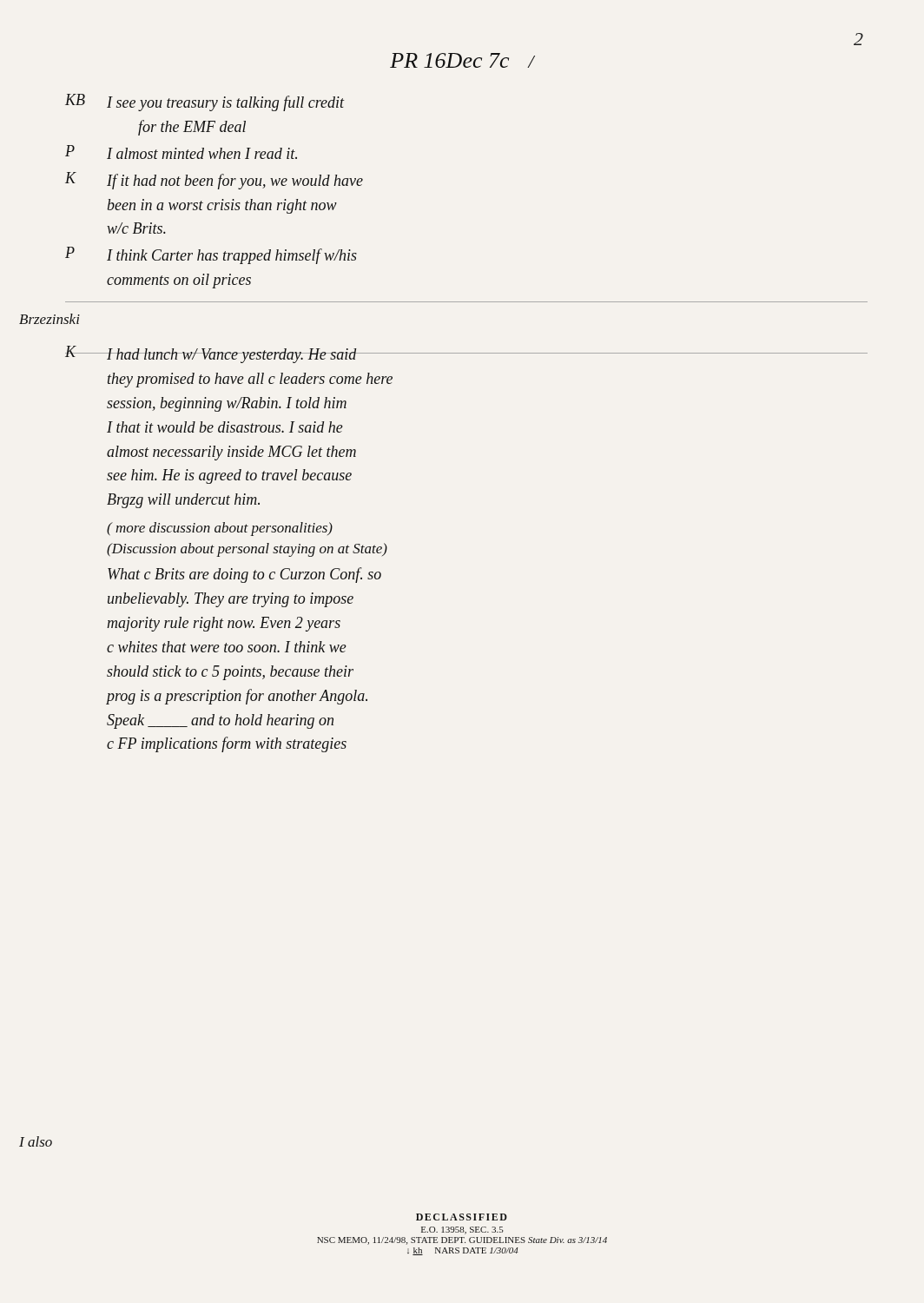Point to the passage starting "I also"
Image resolution: width=924 pixels, height=1303 pixels.
tap(36, 1142)
